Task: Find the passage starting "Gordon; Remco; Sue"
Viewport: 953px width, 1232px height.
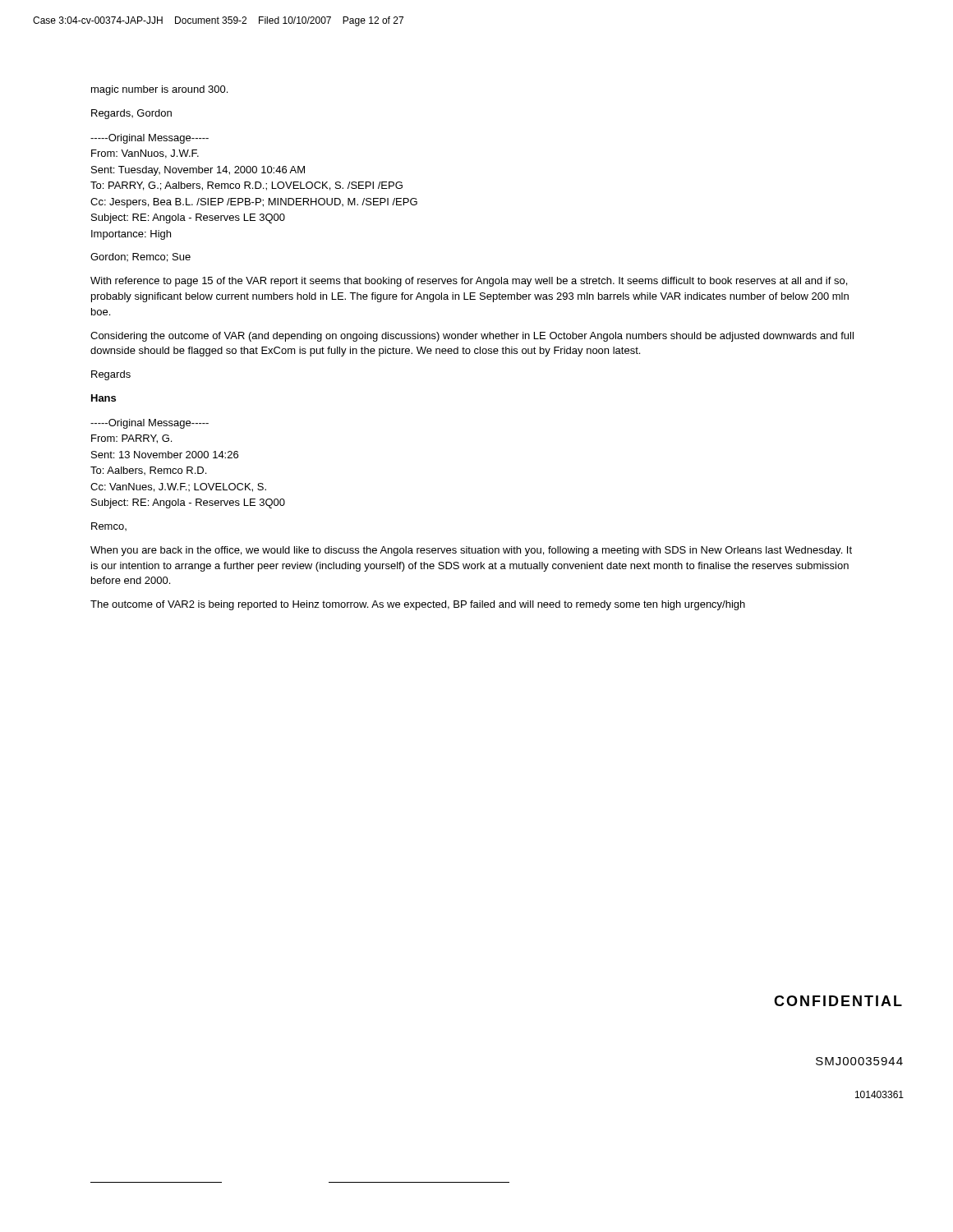Action: [x=140, y=257]
